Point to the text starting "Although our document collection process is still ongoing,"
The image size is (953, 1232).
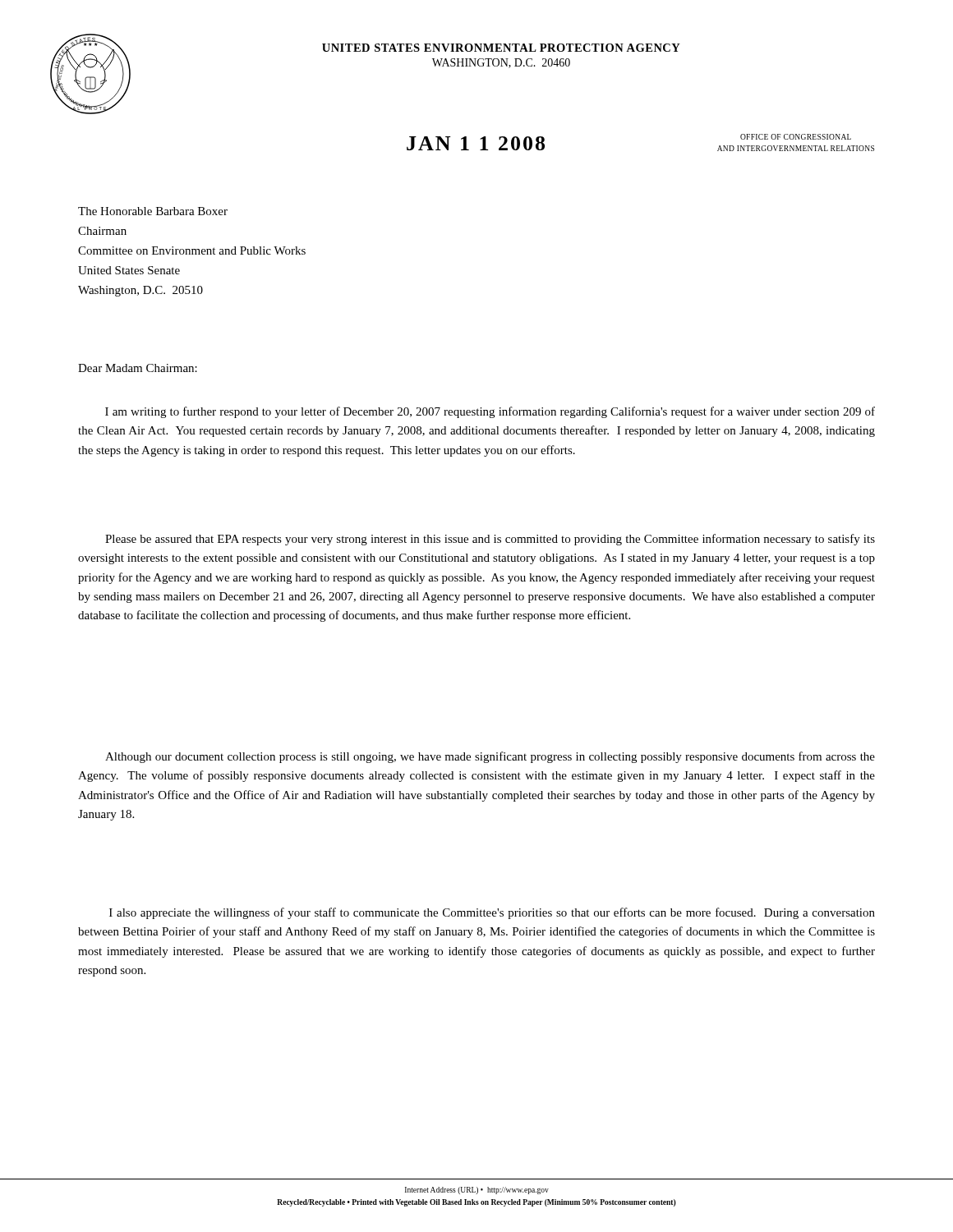click(x=476, y=785)
